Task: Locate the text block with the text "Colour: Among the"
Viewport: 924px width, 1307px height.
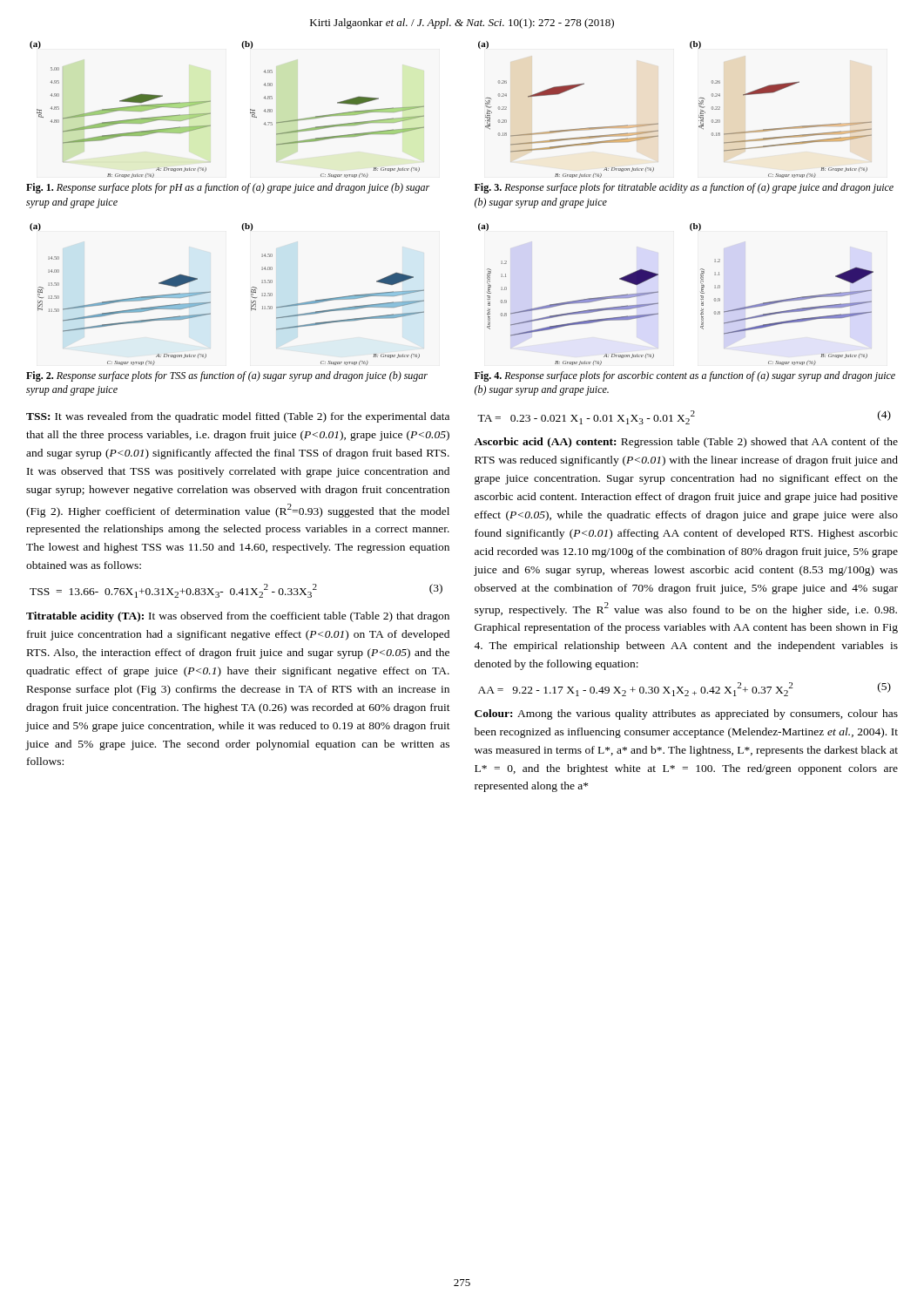Action: point(686,749)
